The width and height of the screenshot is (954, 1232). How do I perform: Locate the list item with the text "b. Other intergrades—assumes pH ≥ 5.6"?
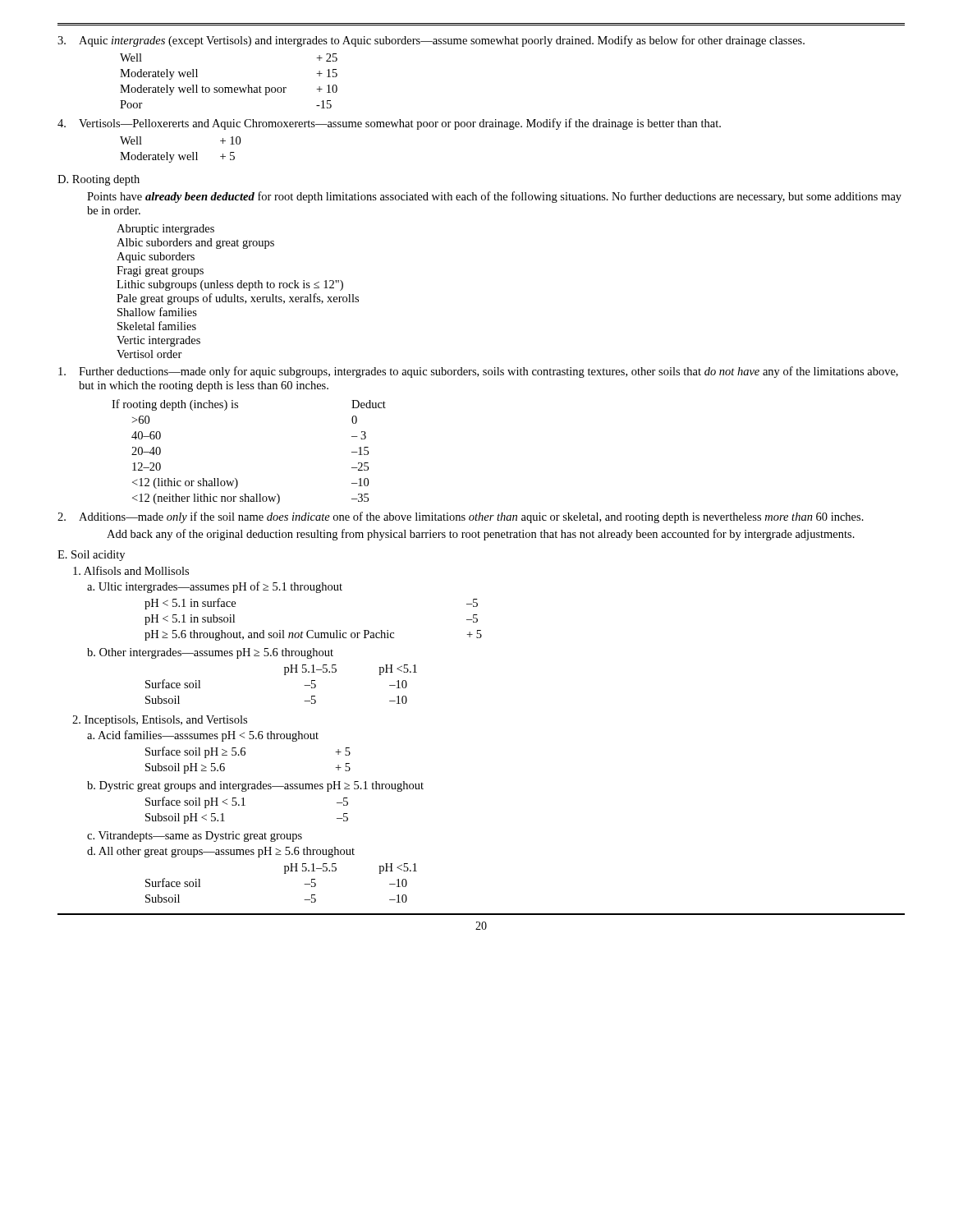click(210, 652)
